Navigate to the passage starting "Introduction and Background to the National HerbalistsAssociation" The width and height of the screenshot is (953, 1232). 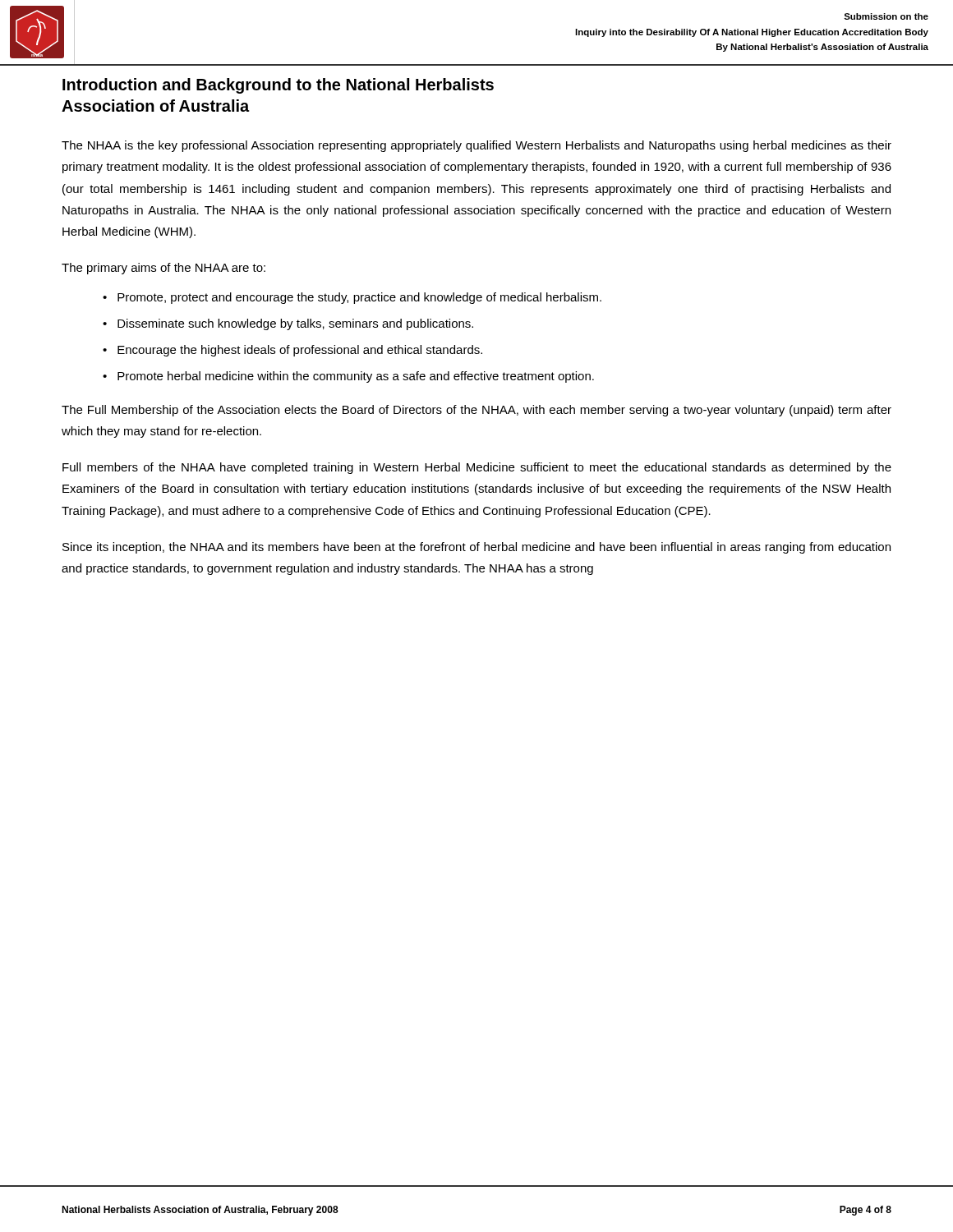(278, 95)
